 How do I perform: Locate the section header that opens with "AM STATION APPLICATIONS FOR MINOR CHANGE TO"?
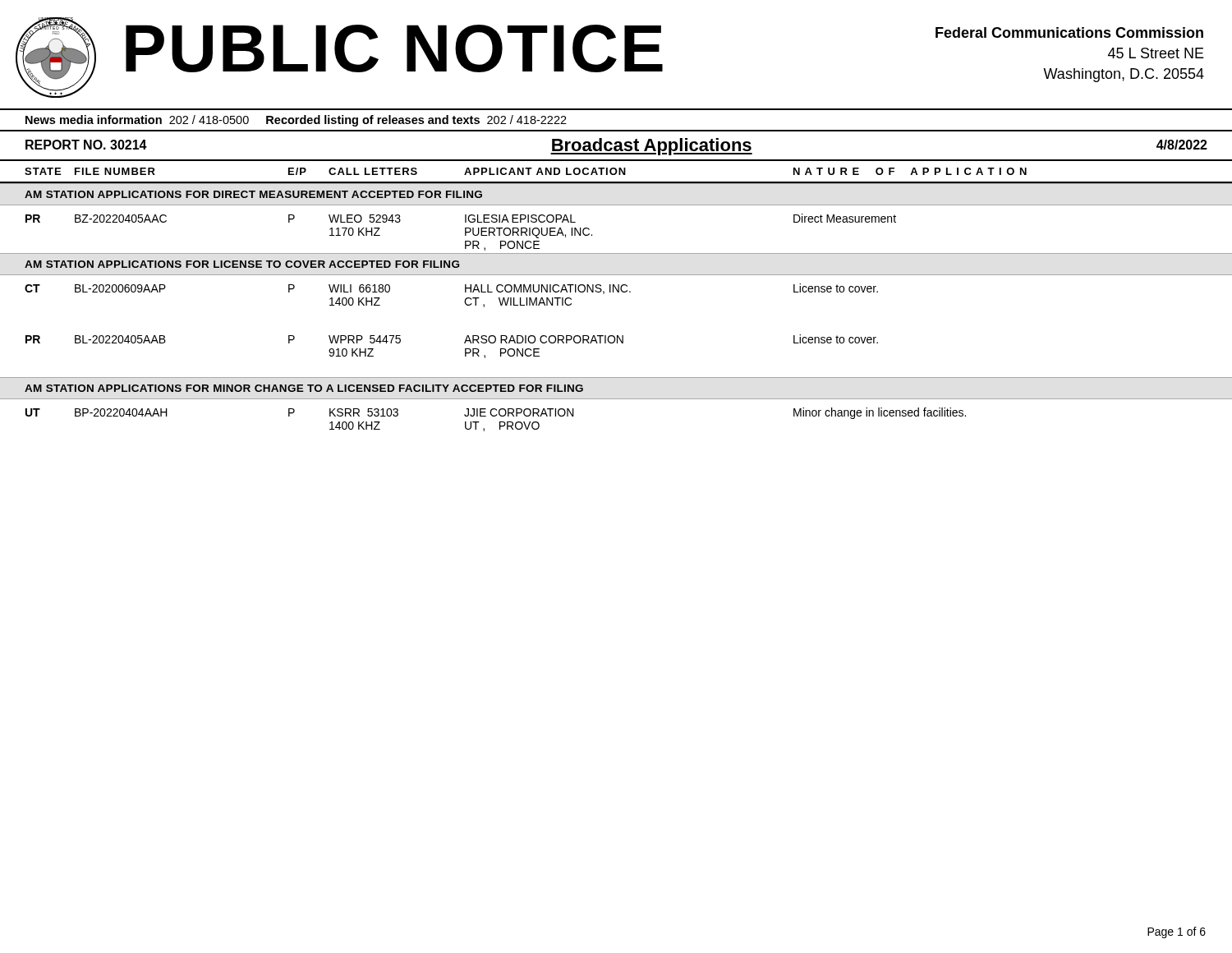(x=304, y=388)
